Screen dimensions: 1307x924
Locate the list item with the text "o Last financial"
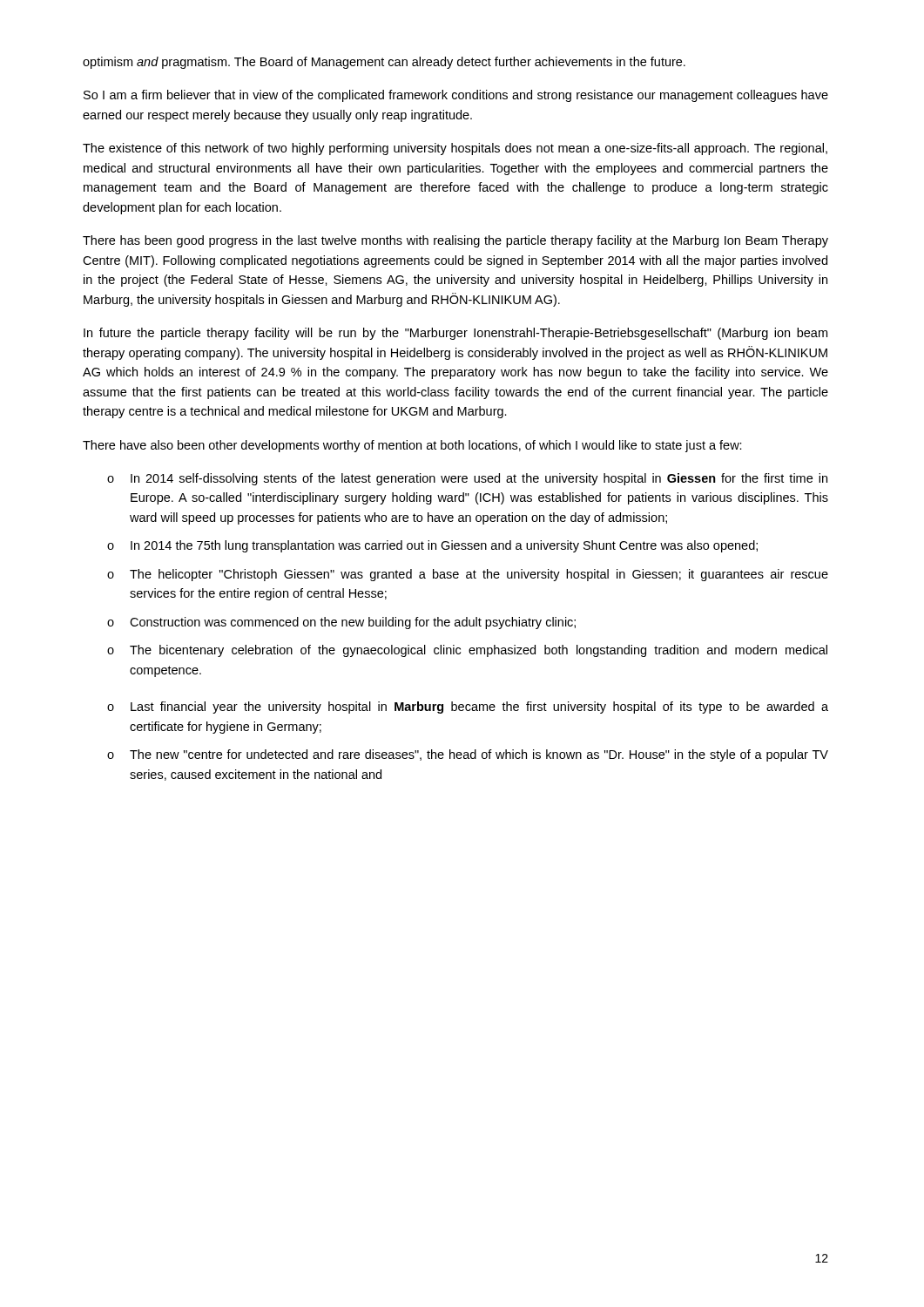click(468, 717)
